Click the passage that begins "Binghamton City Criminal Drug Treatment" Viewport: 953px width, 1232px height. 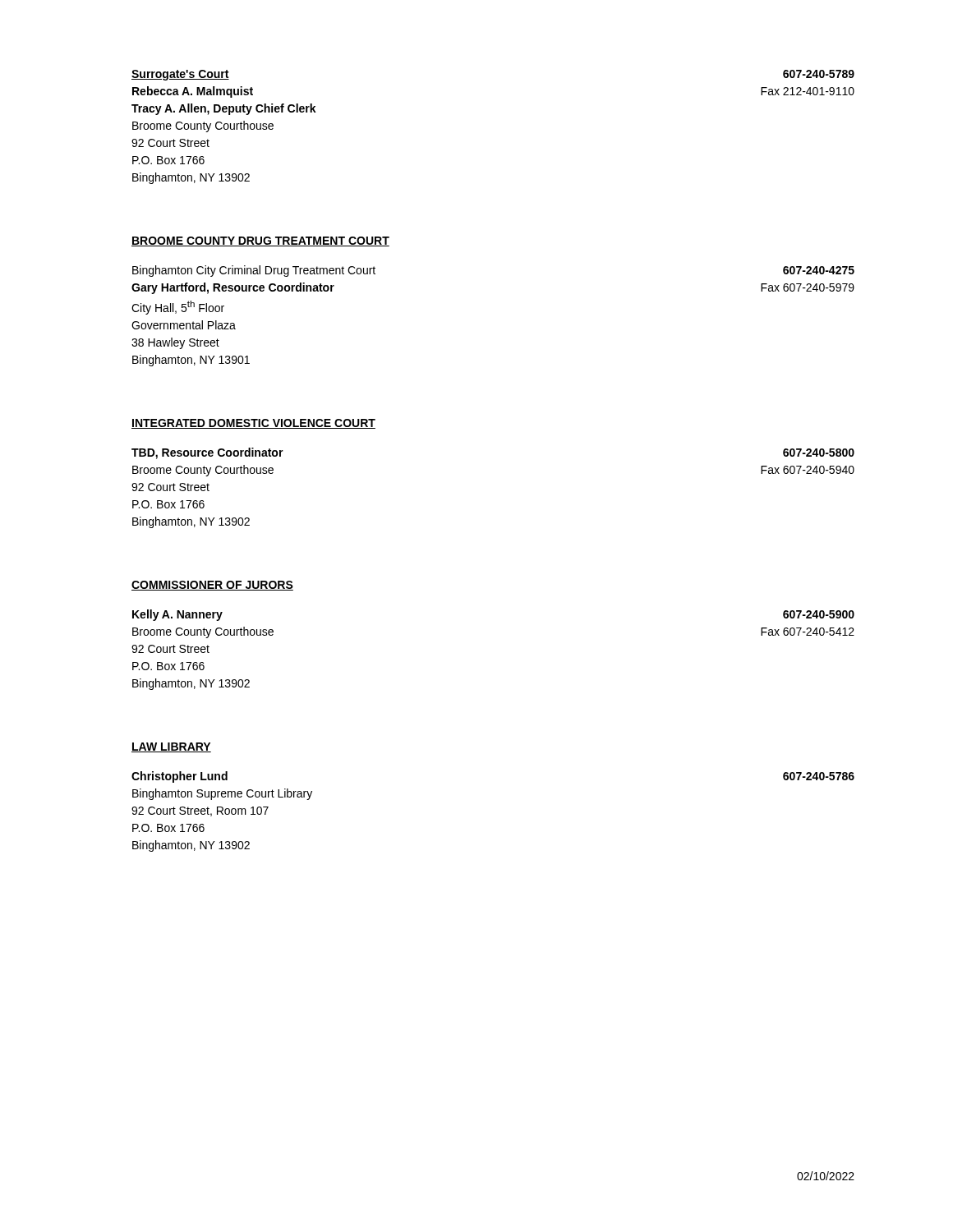click(256, 271)
